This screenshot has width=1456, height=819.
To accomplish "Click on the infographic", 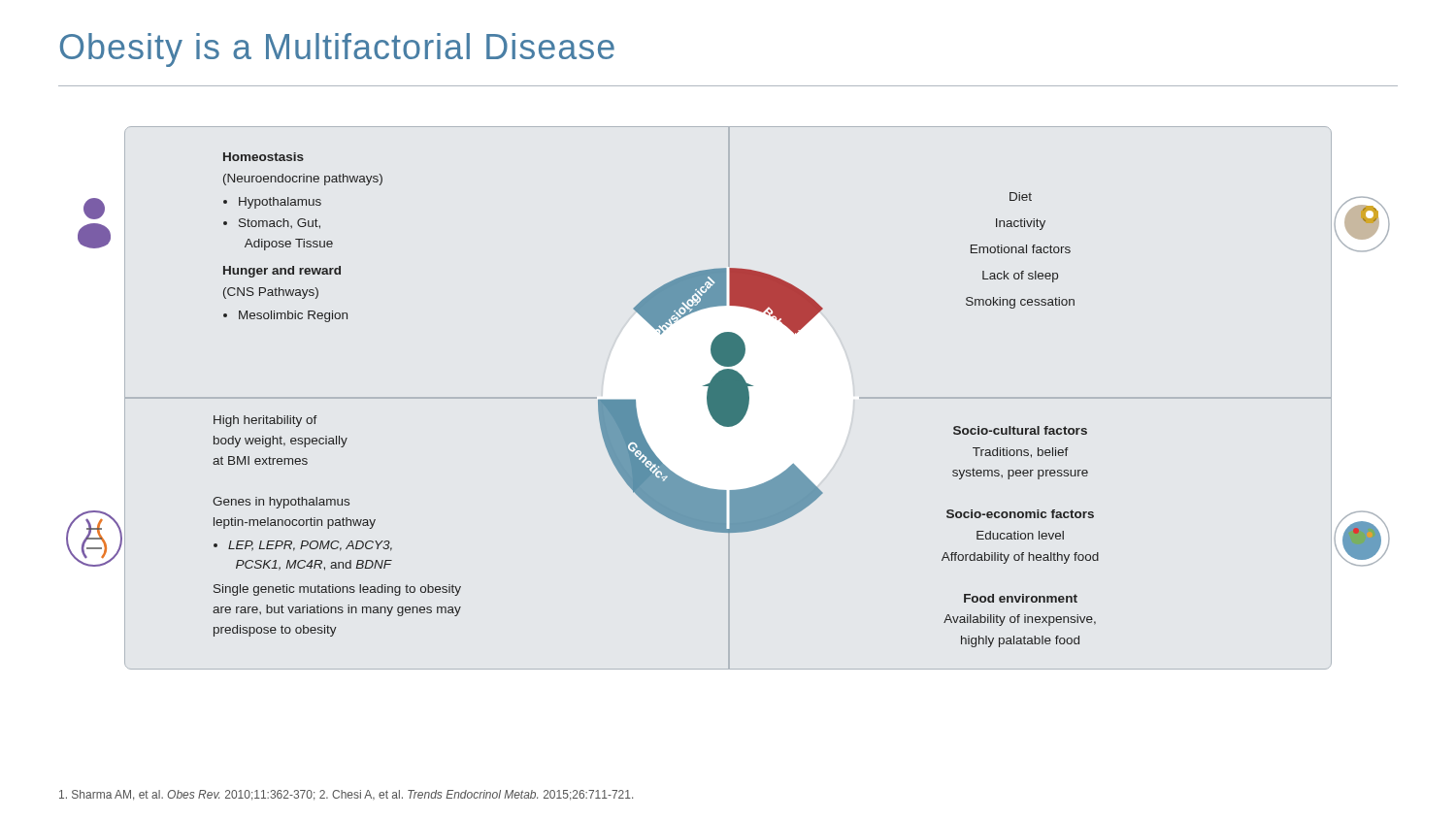I will click(x=728, y=400).
